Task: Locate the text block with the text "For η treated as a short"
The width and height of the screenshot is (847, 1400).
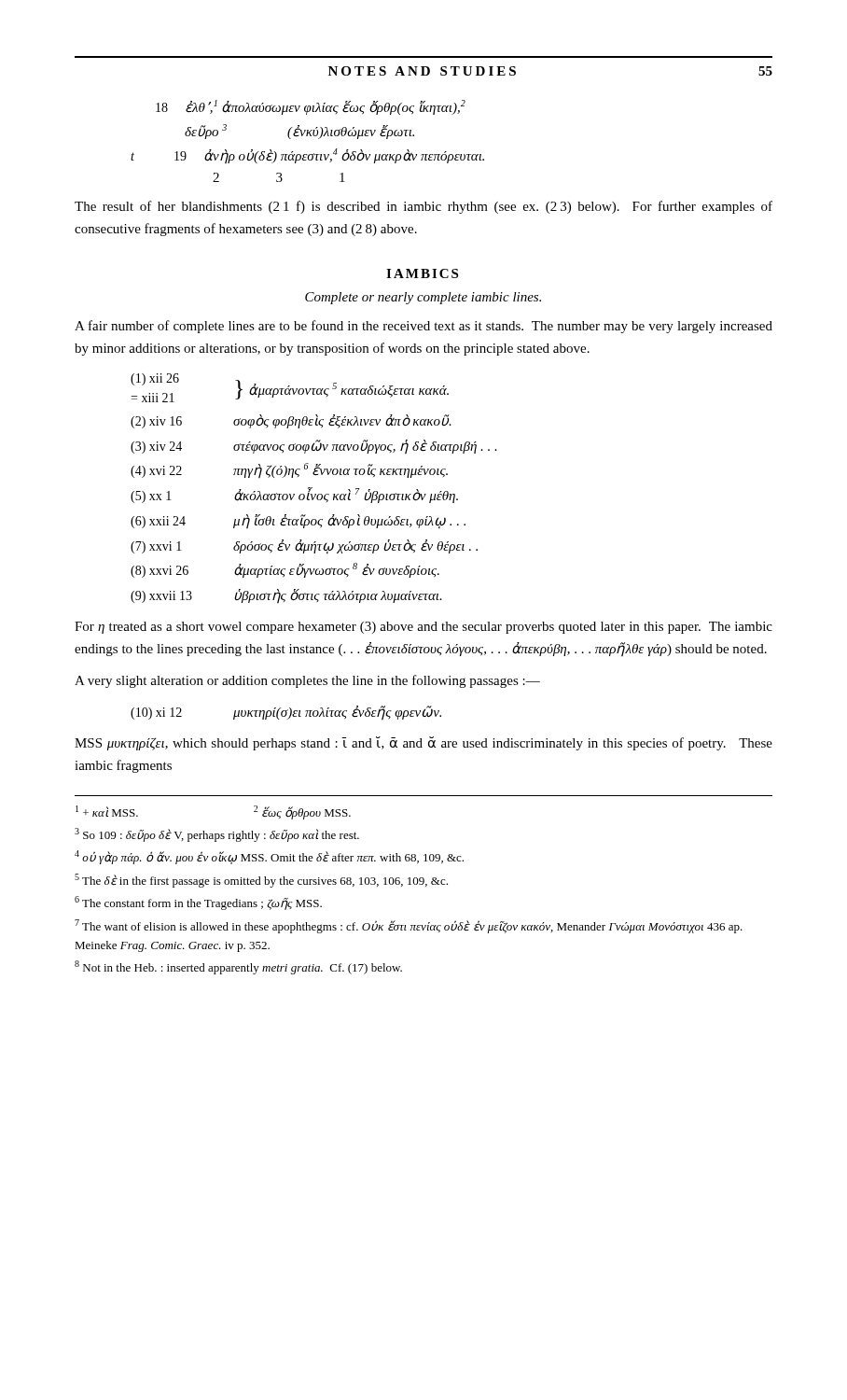Action: [424, 637]
